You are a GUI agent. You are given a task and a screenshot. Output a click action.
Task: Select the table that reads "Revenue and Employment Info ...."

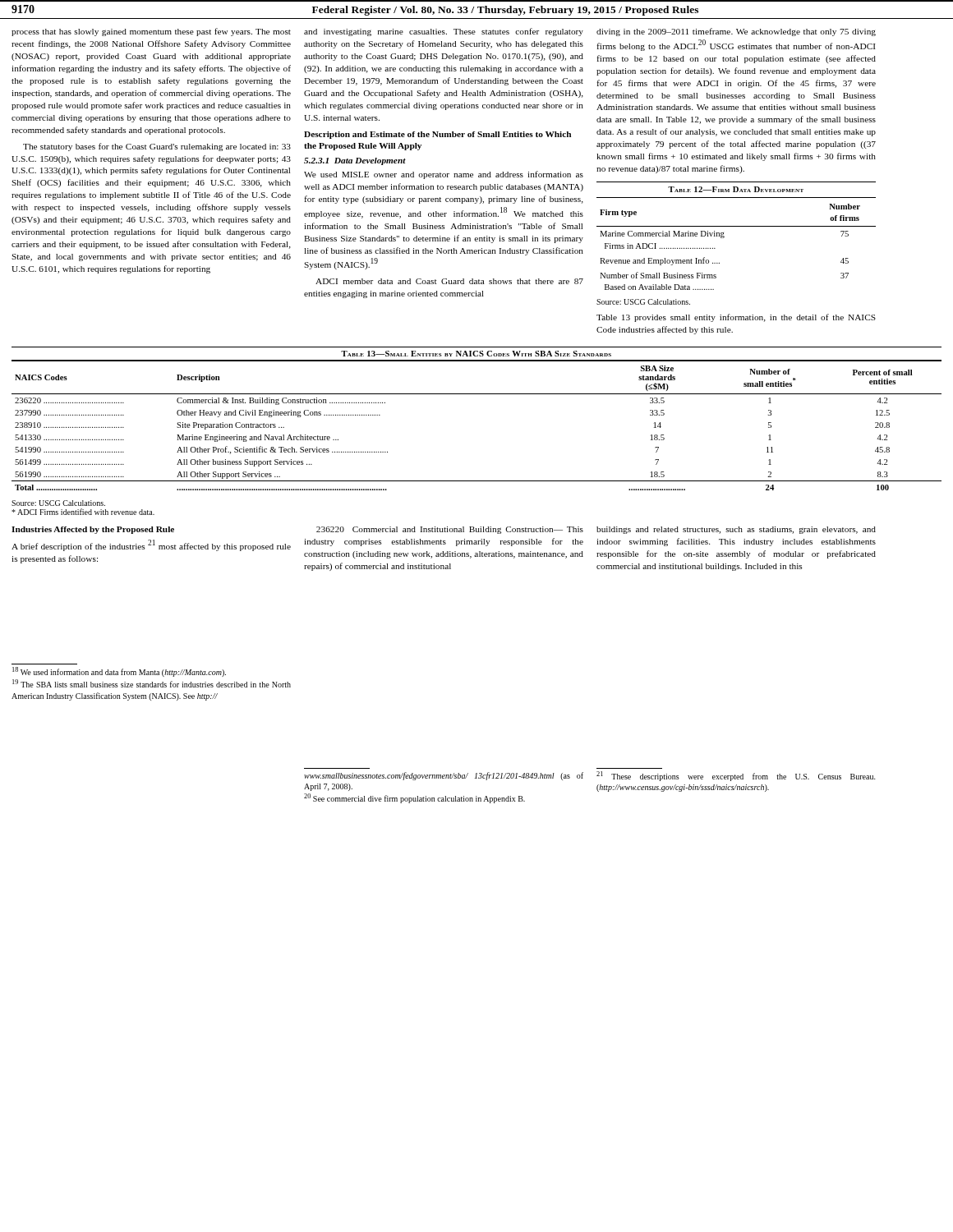pos(736,247)
